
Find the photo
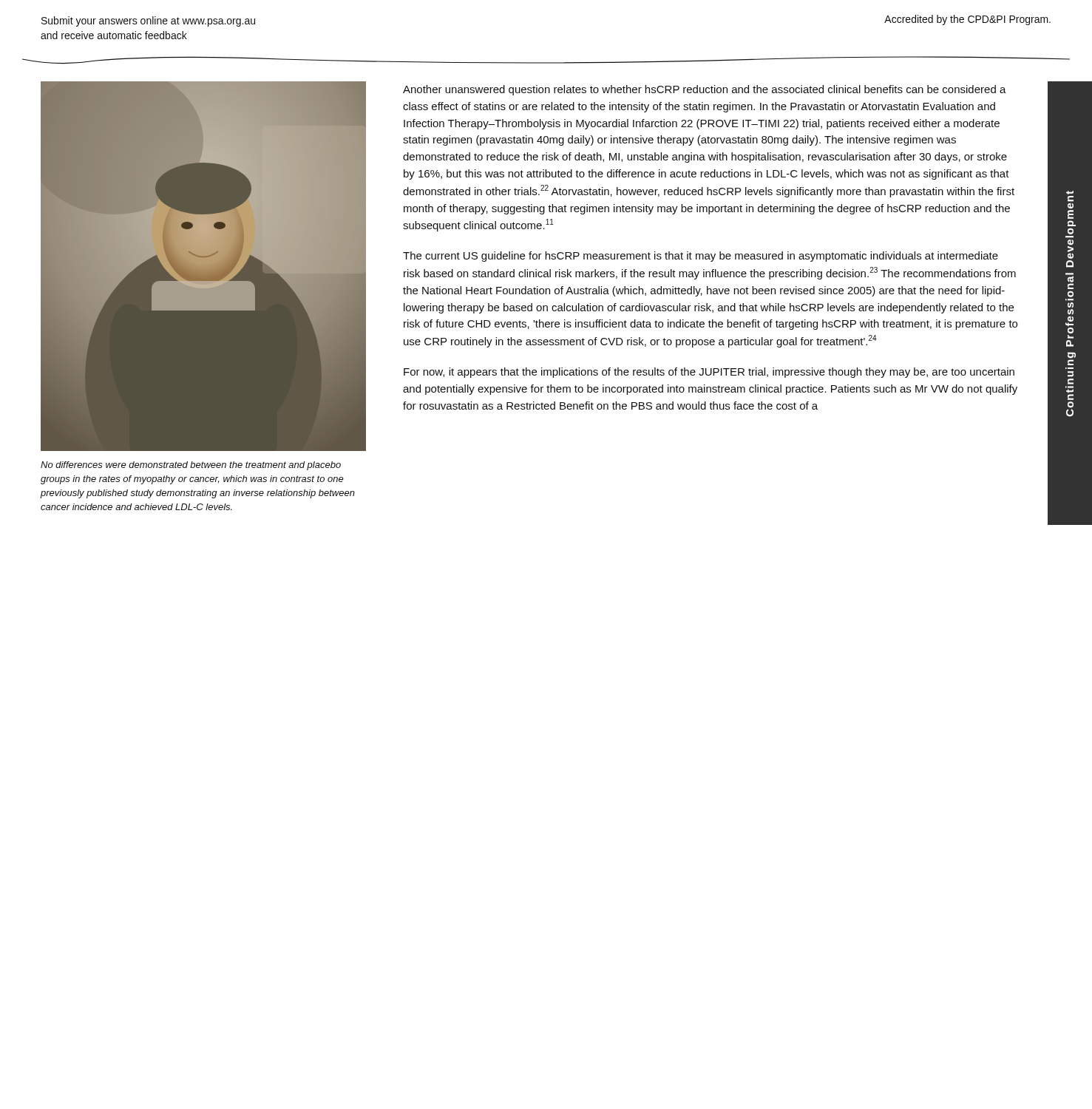pyautogui.click(x=203, y=266)
